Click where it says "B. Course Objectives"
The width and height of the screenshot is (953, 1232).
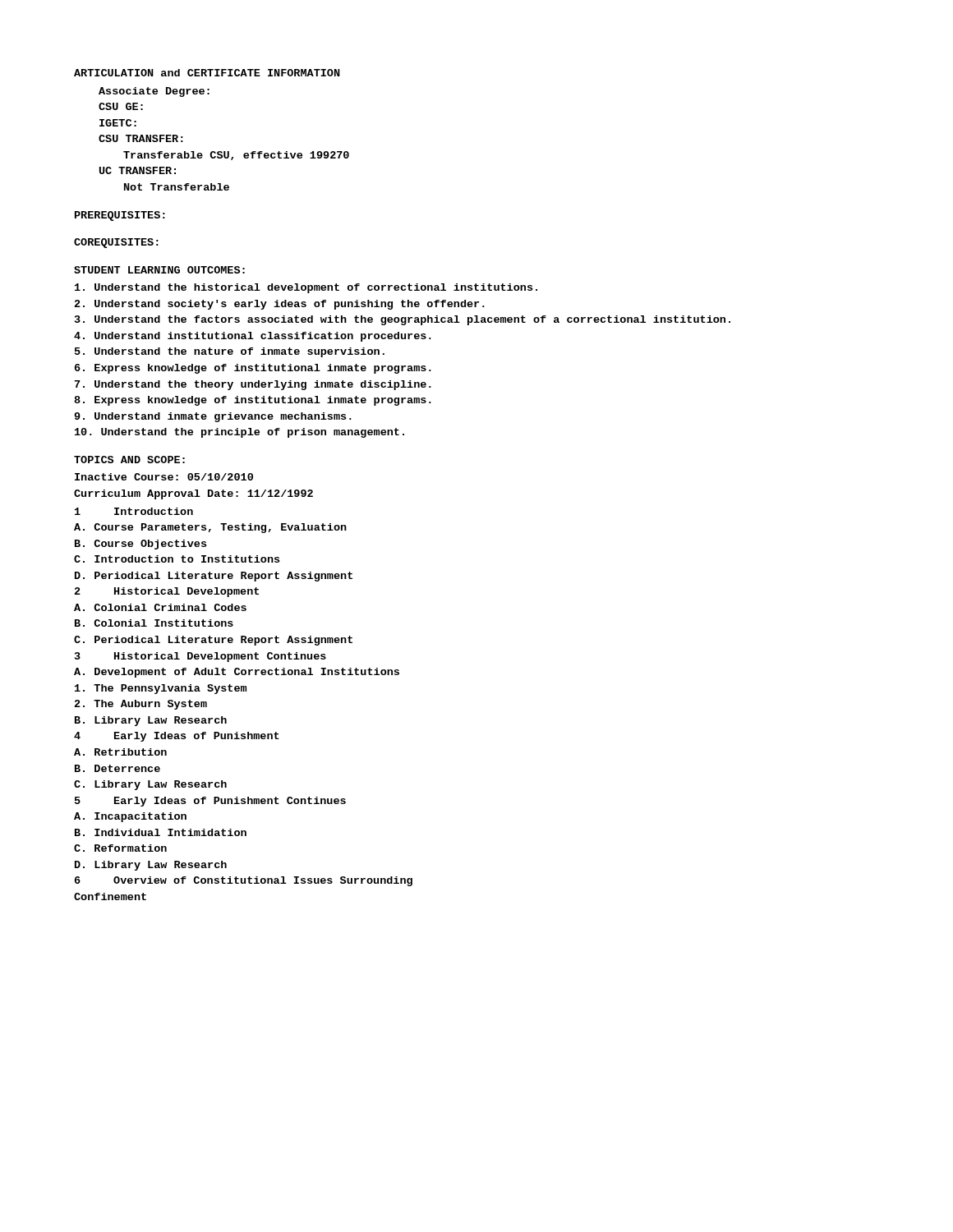[x=141, y=544]
